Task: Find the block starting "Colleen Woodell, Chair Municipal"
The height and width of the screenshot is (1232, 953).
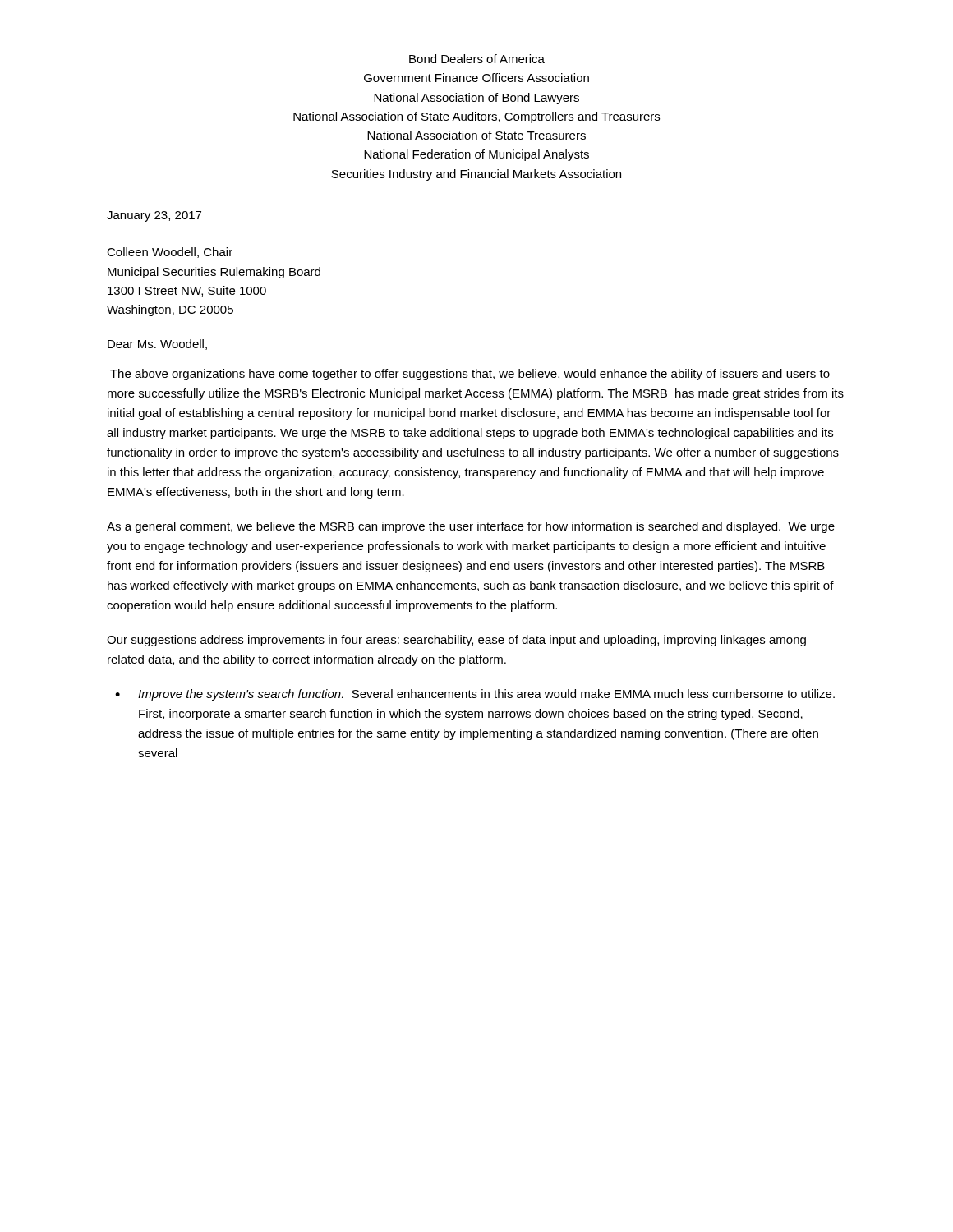Action: tap(214, 281)
